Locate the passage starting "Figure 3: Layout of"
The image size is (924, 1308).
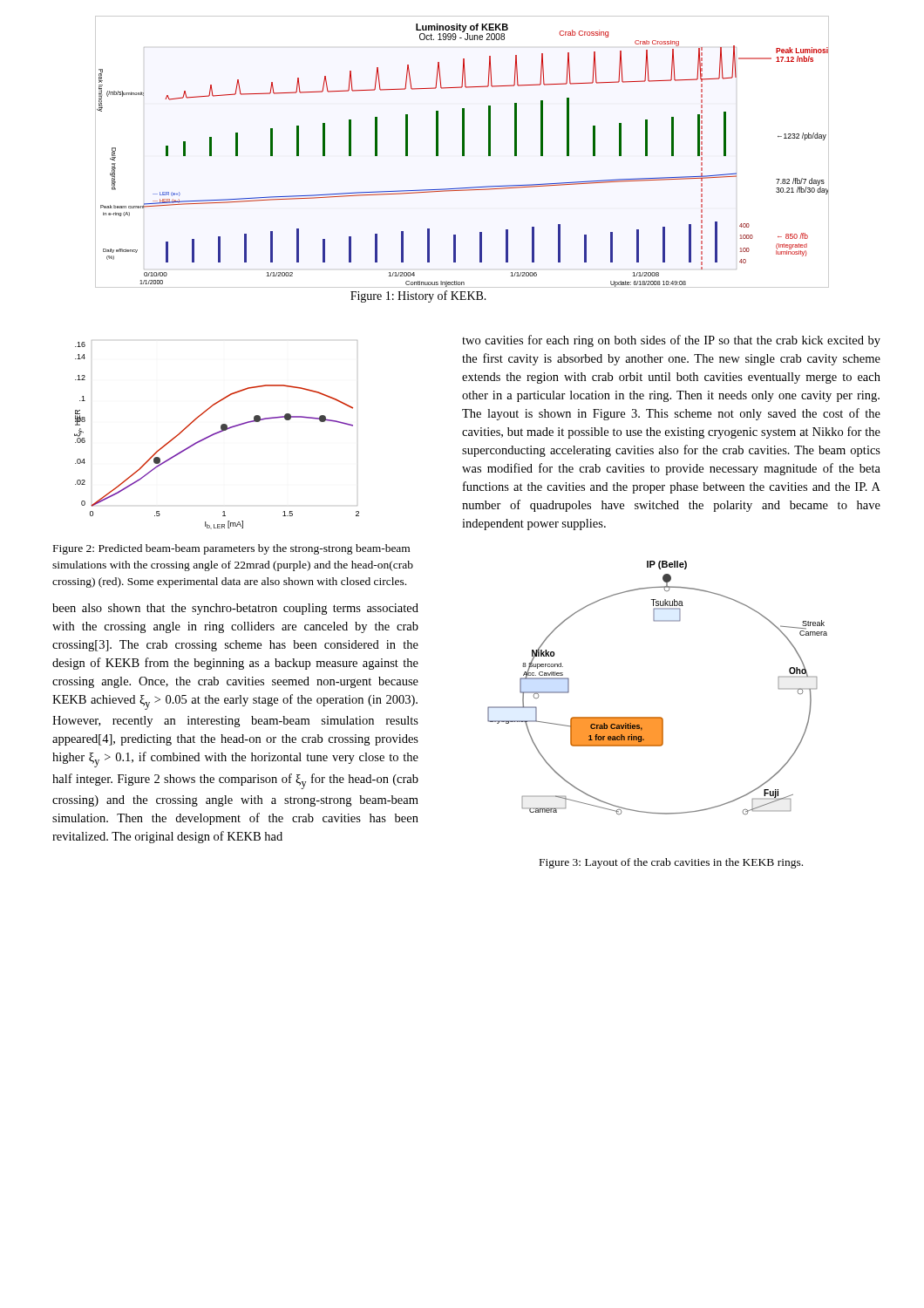click(x=671, y=862)
